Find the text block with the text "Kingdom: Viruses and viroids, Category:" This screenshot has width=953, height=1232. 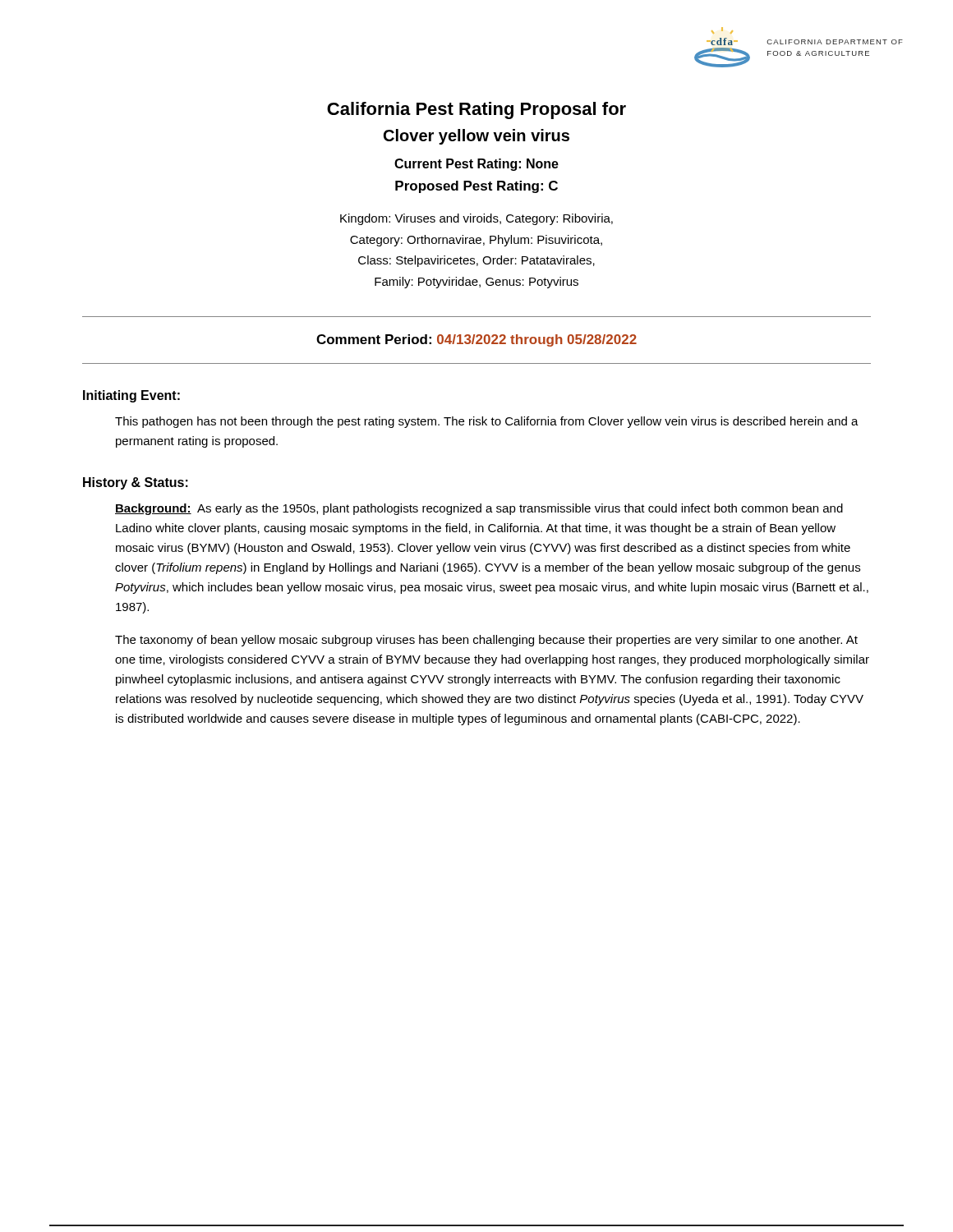coord(476,249)
